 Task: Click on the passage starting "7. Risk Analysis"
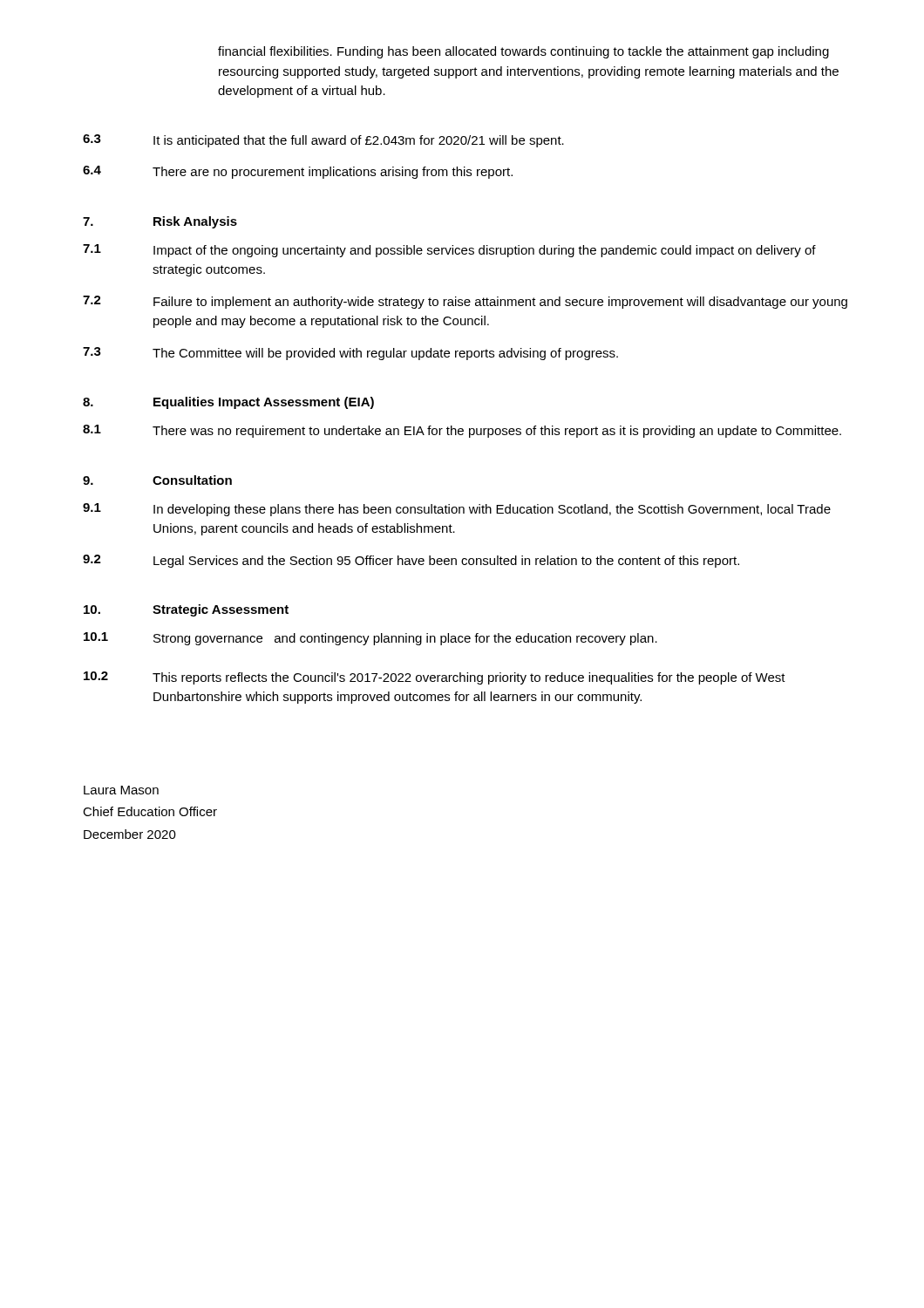(x=160, y=222)
